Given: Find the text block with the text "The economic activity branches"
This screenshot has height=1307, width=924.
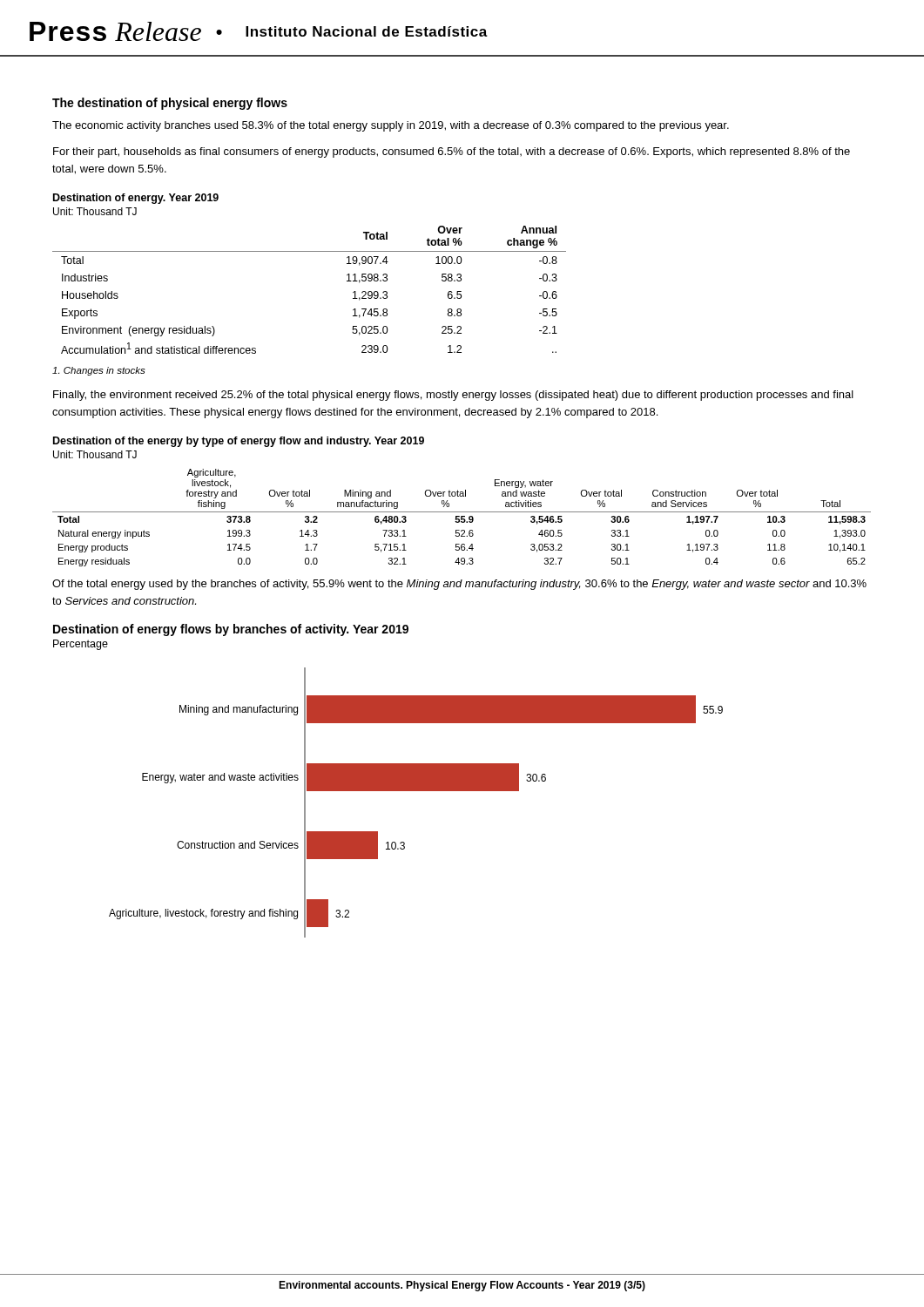Looking at the screenshot, I should coord(391,125).
